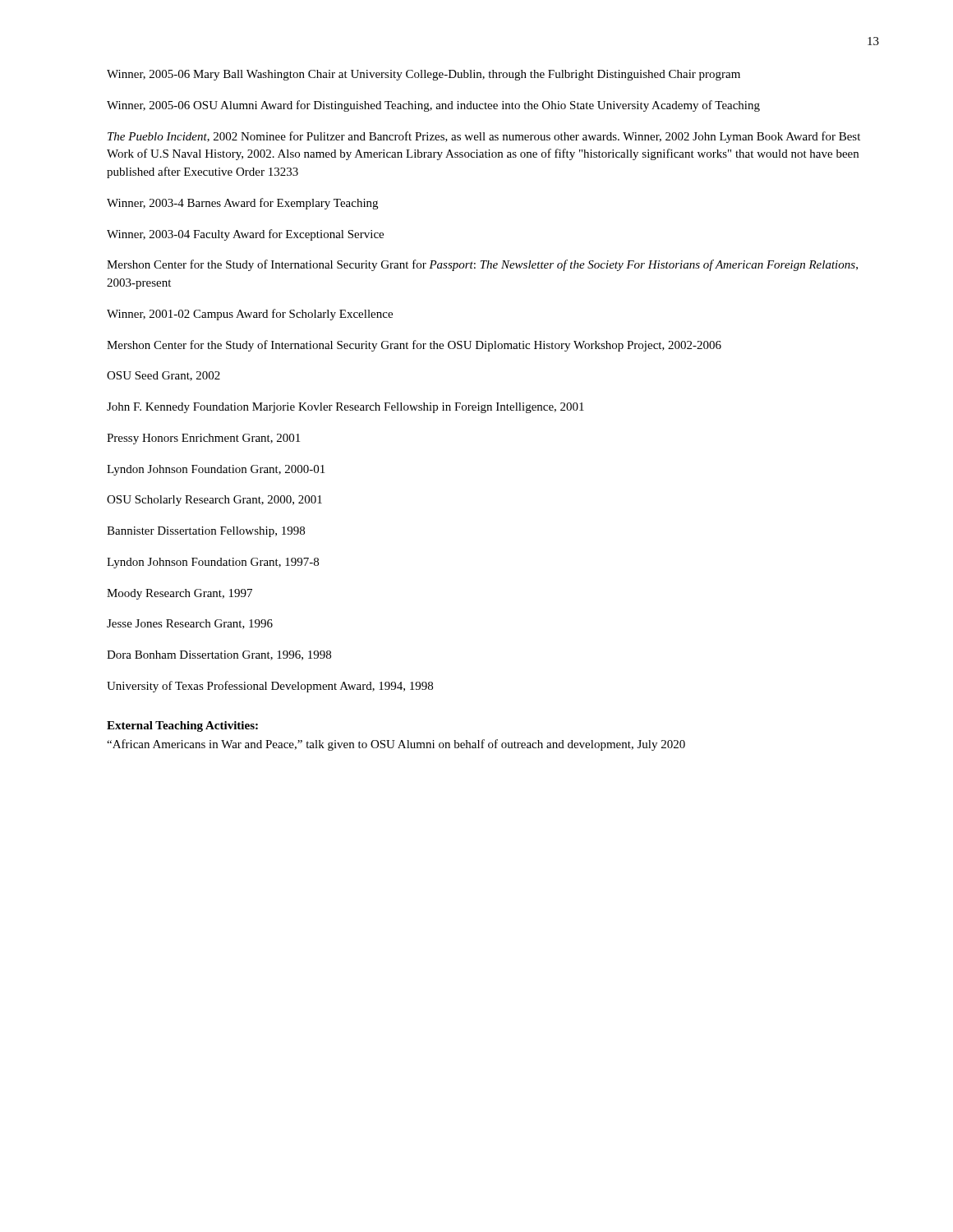Locate the list item that says "Moody Research Grant, 1997"
The height and width of the screenshot is (1232, 953).
point(180,593)
